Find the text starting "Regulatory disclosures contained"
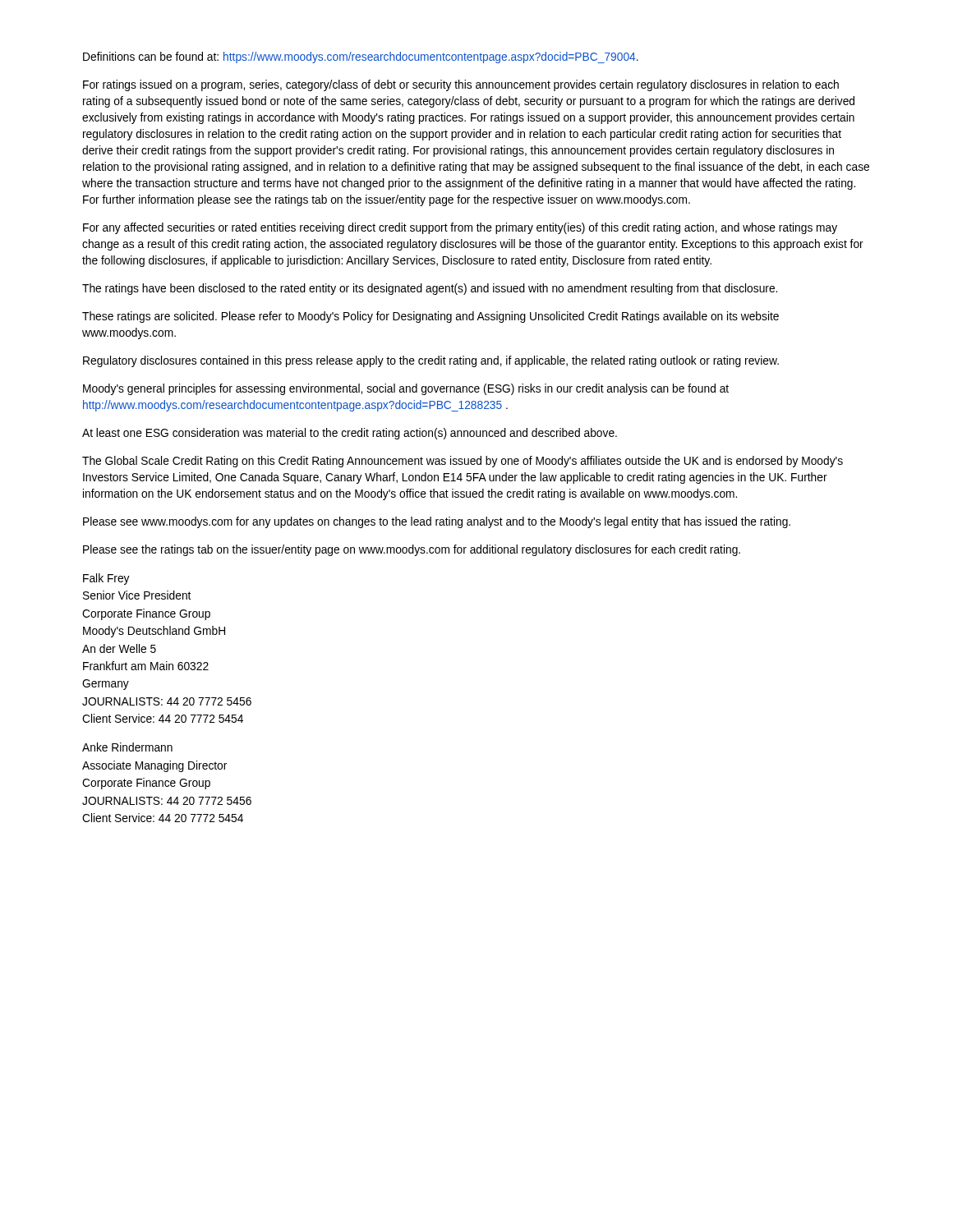The image size is (953, 1232). coord(431,361)
